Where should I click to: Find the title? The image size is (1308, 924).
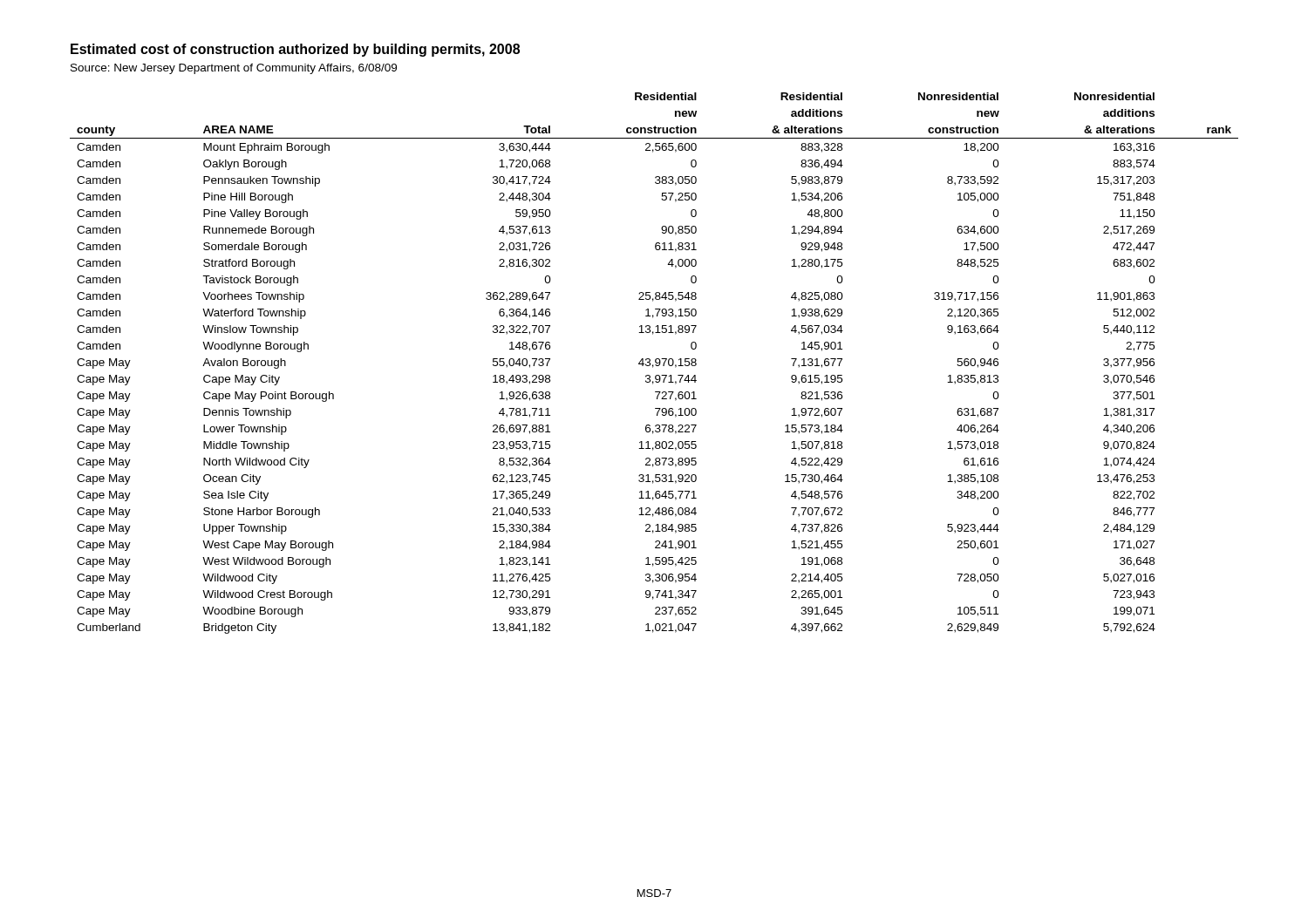(295, 49)
